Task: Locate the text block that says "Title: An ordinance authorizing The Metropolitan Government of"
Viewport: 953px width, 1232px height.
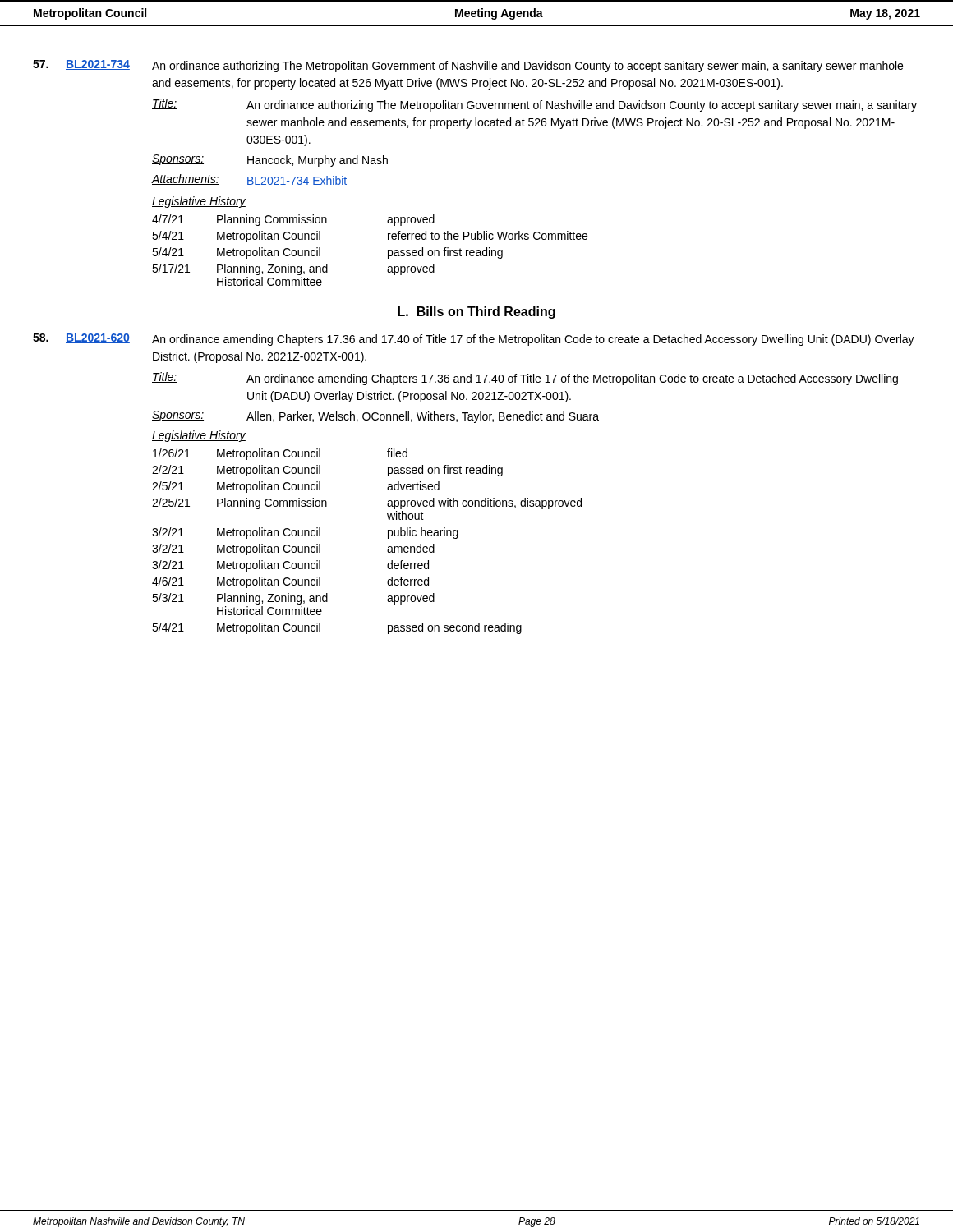Action: 536,123
